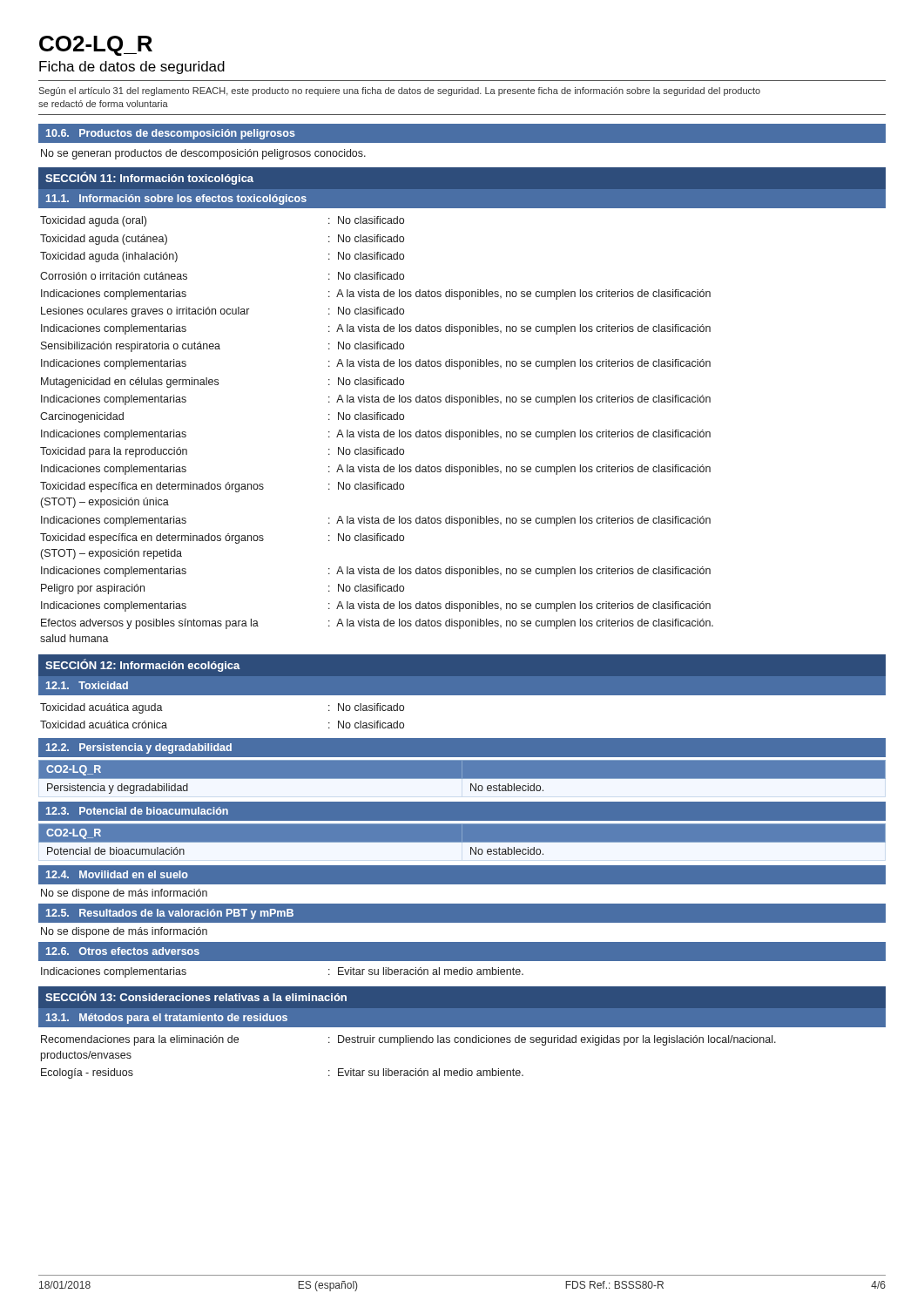Locate the text starting "SECCIÓN 11: Información toxicológica"

pos(149,179)
